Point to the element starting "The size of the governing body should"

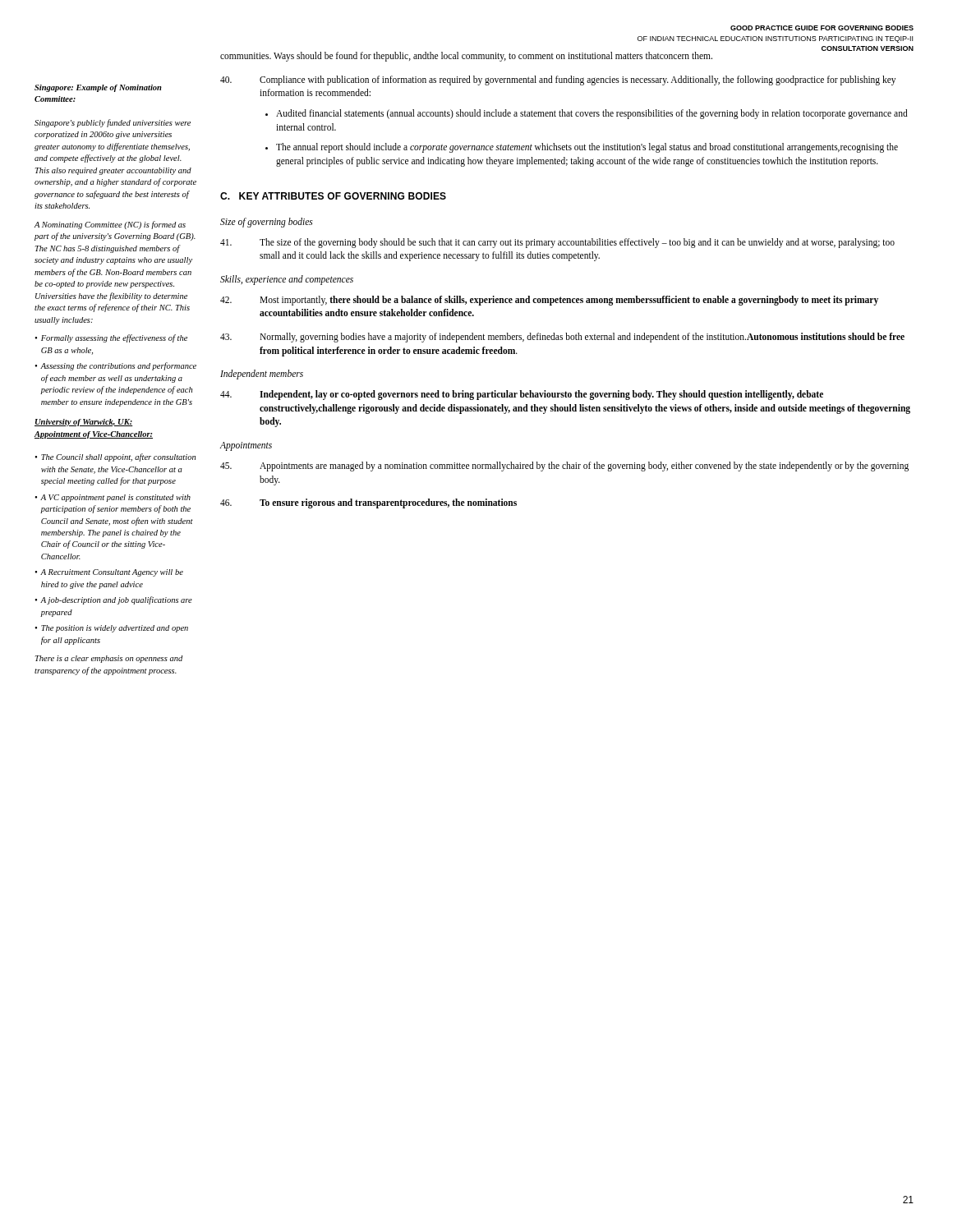coord(569,249)
